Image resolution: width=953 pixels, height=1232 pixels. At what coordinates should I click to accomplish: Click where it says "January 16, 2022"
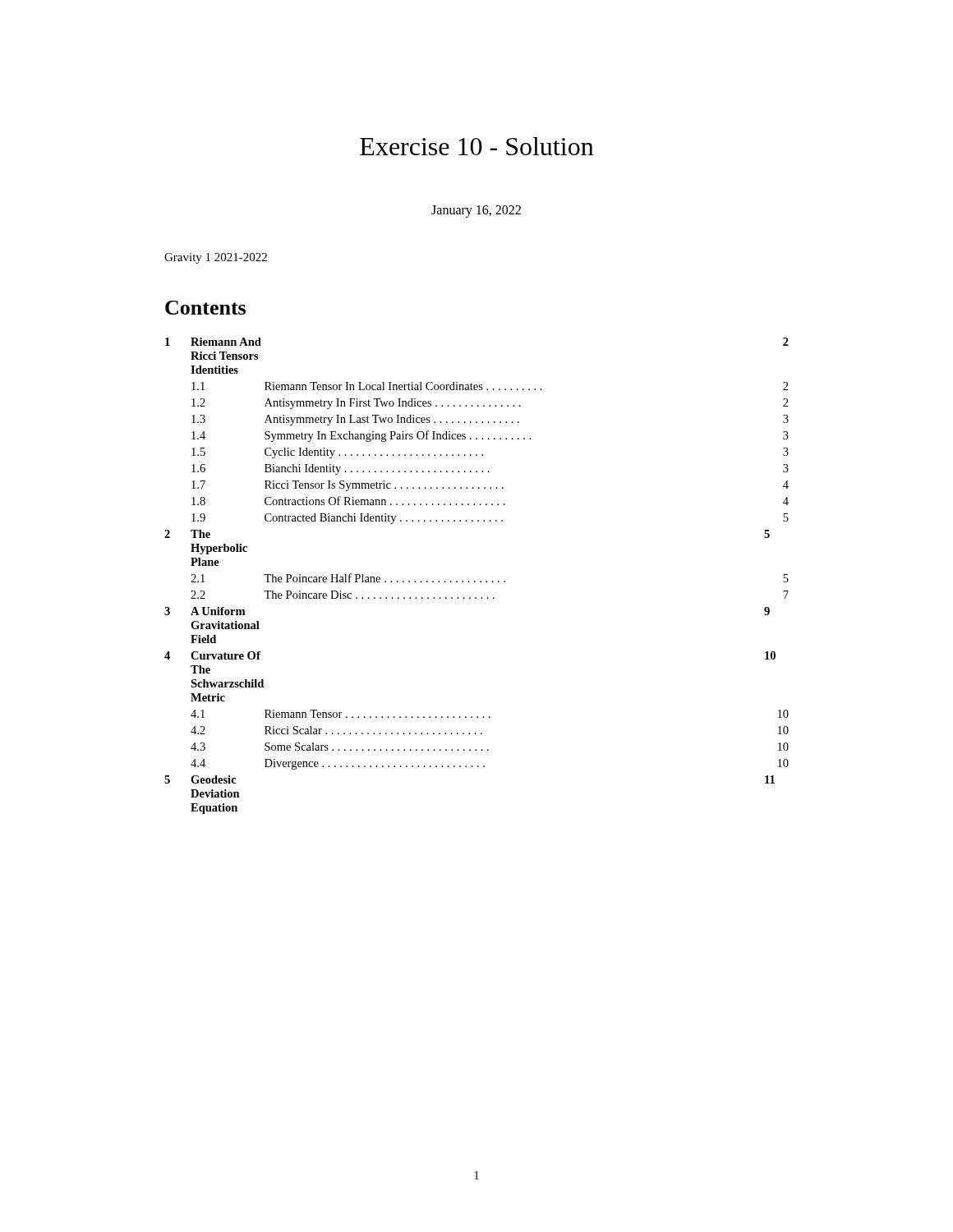tap(476, 210)
